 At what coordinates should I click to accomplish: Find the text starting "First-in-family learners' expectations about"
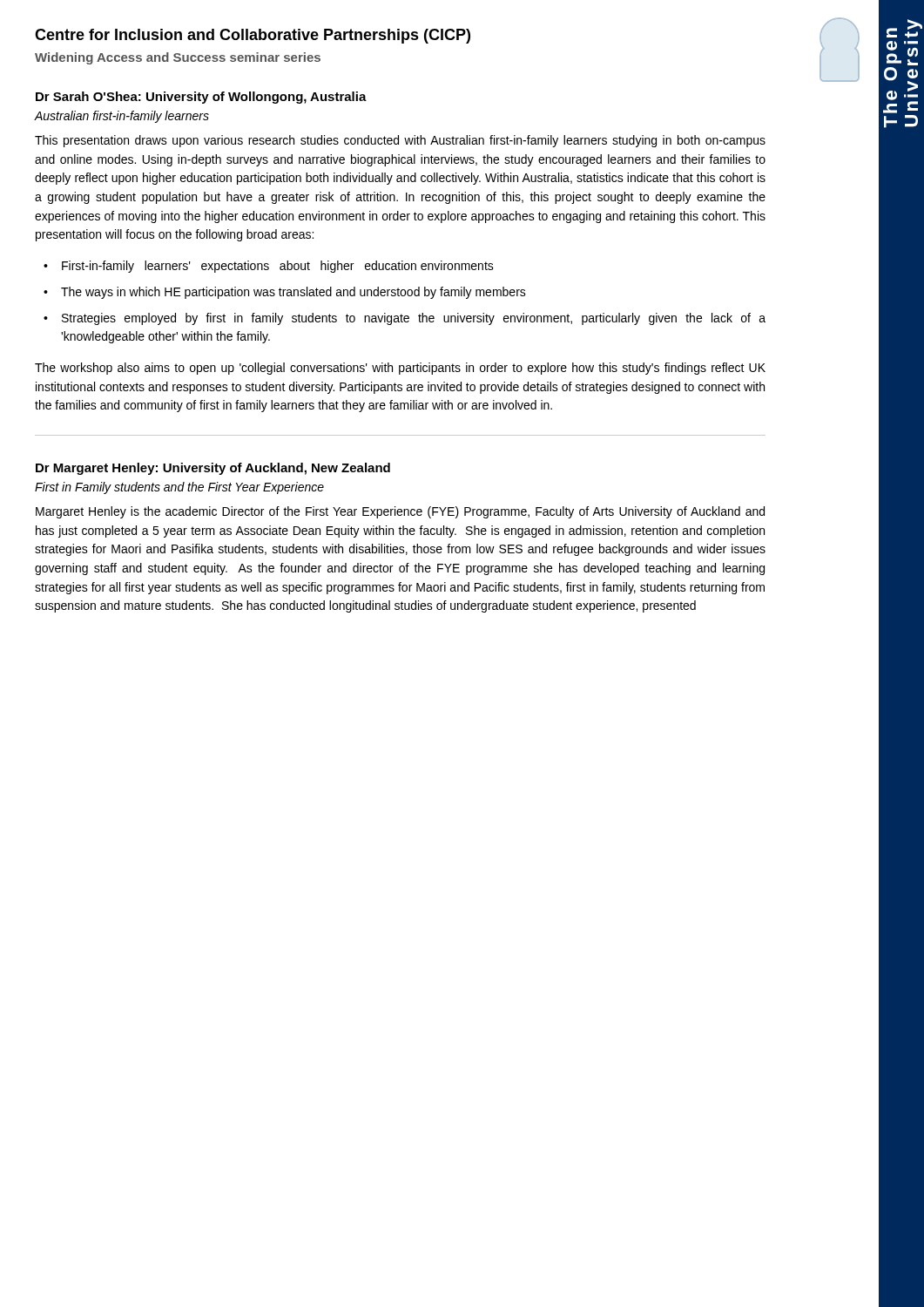pos(277,266)
